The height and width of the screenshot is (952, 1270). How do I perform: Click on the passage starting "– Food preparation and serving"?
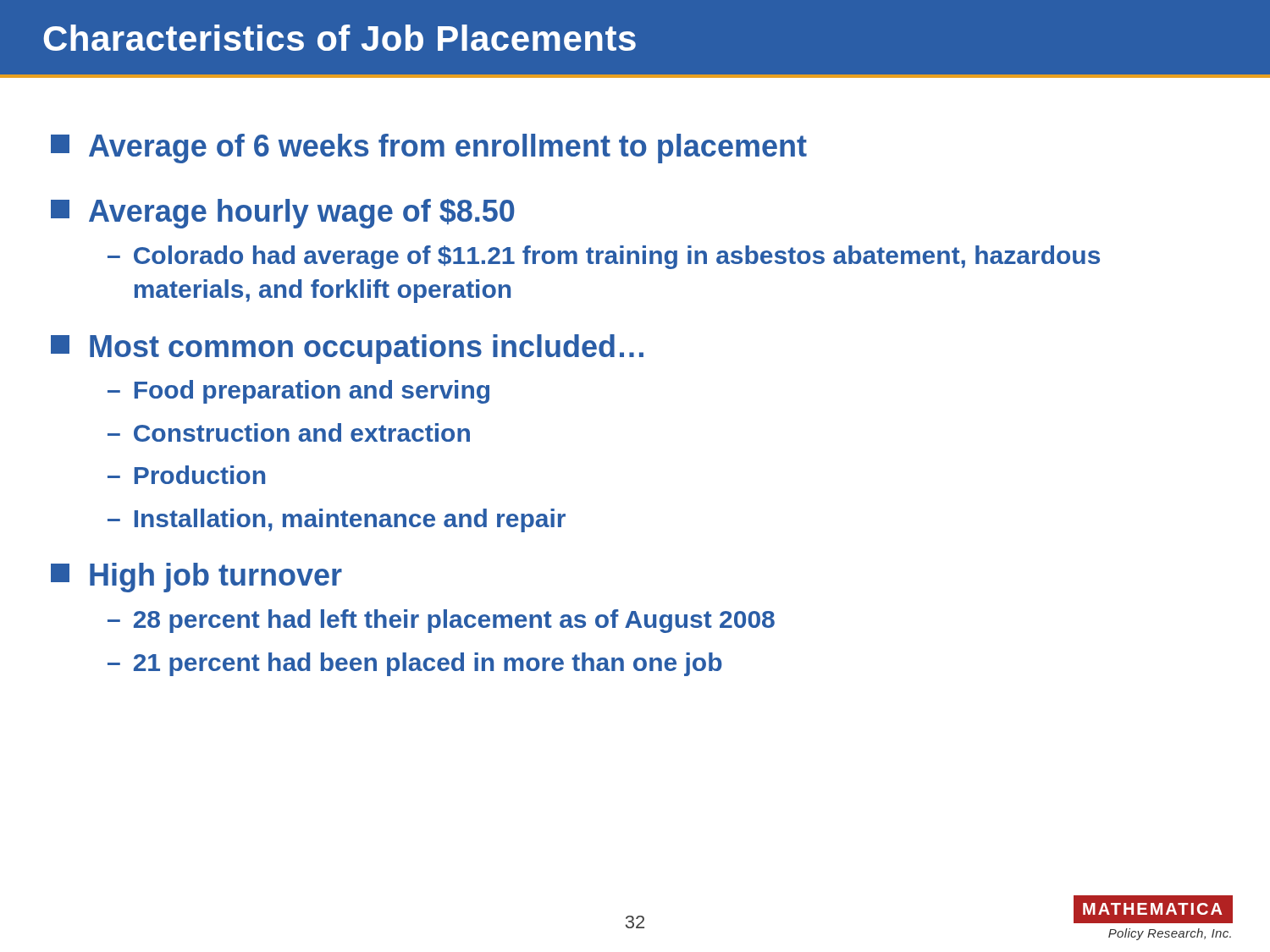point(299,391)
